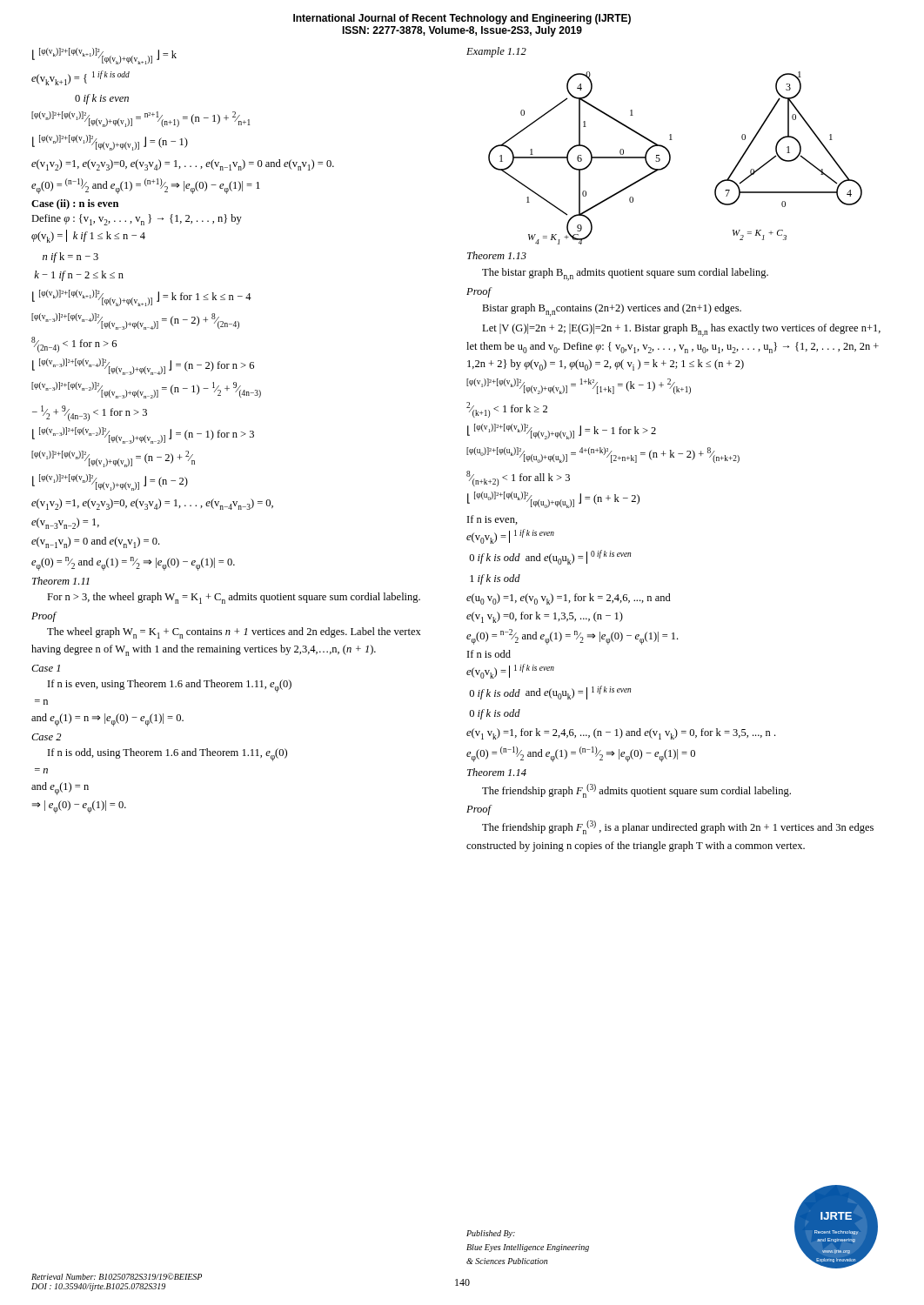Click the passage that begins "e(u0 v0) =1, e(v0 vk) =1, for"
Image resolution: width=924 pixels, height=1305 pixels.
[568, 608]
